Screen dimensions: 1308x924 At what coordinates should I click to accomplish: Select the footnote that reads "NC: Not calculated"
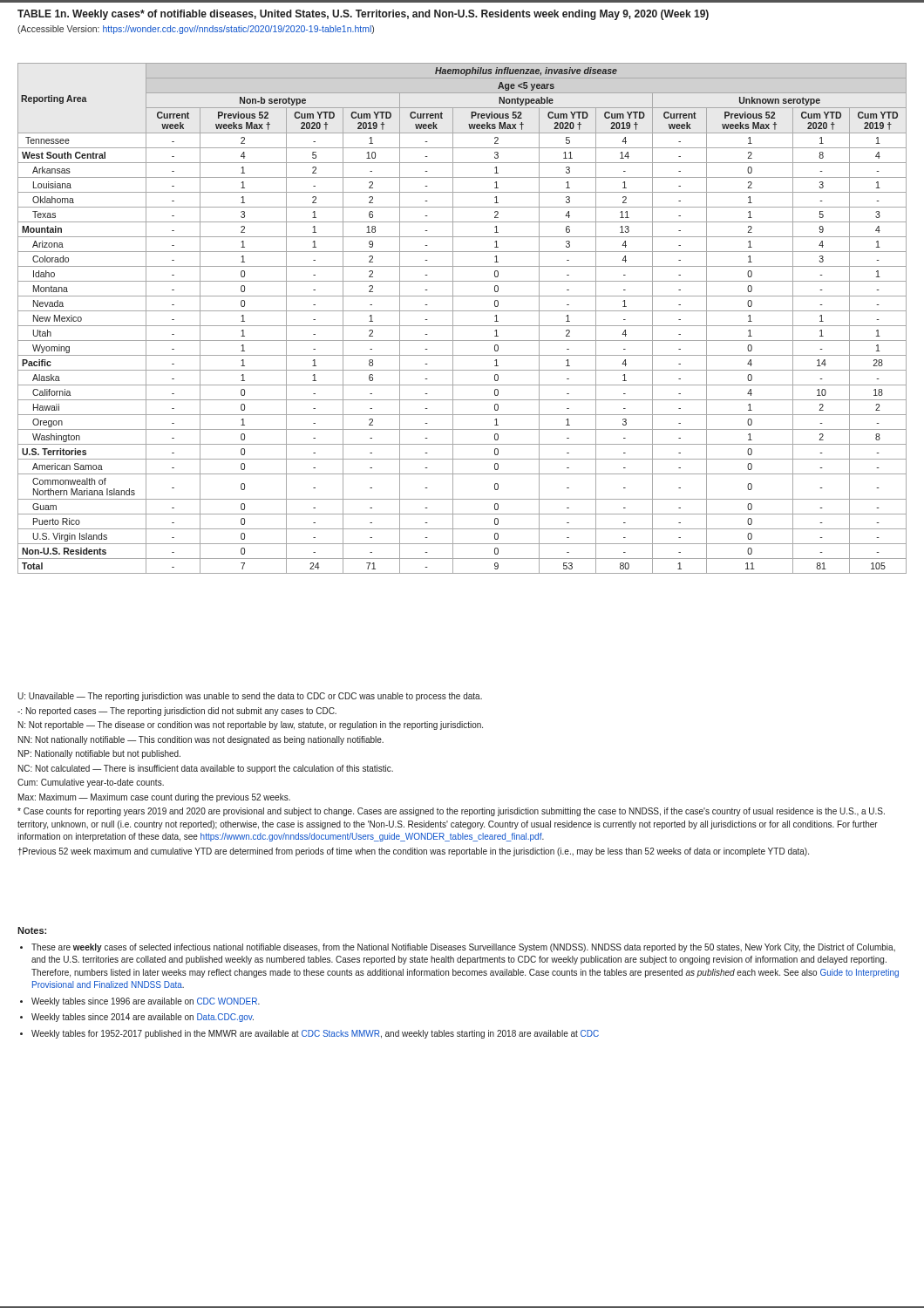206,769
